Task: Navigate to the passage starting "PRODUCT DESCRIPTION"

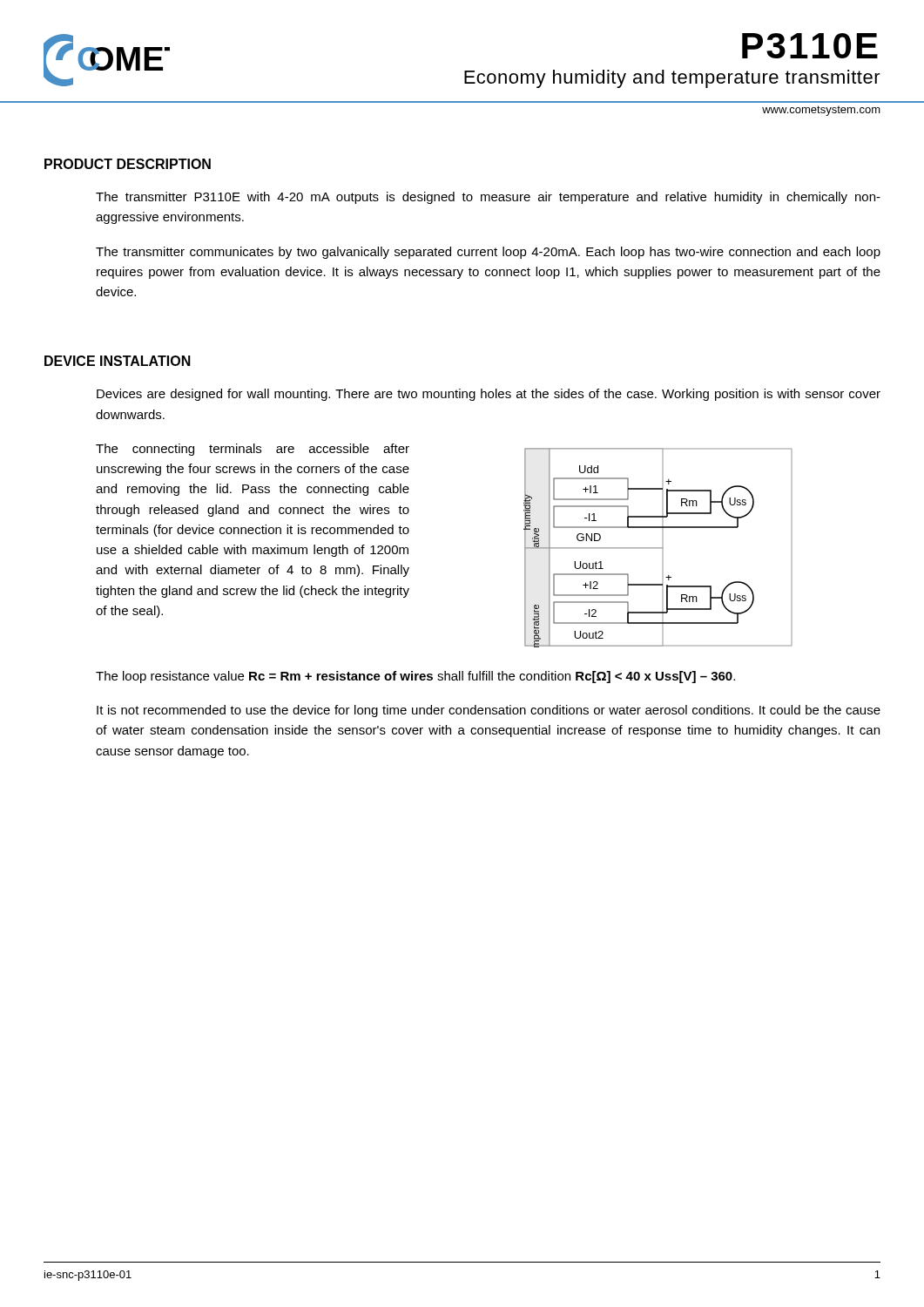Action: click(128, 164)
